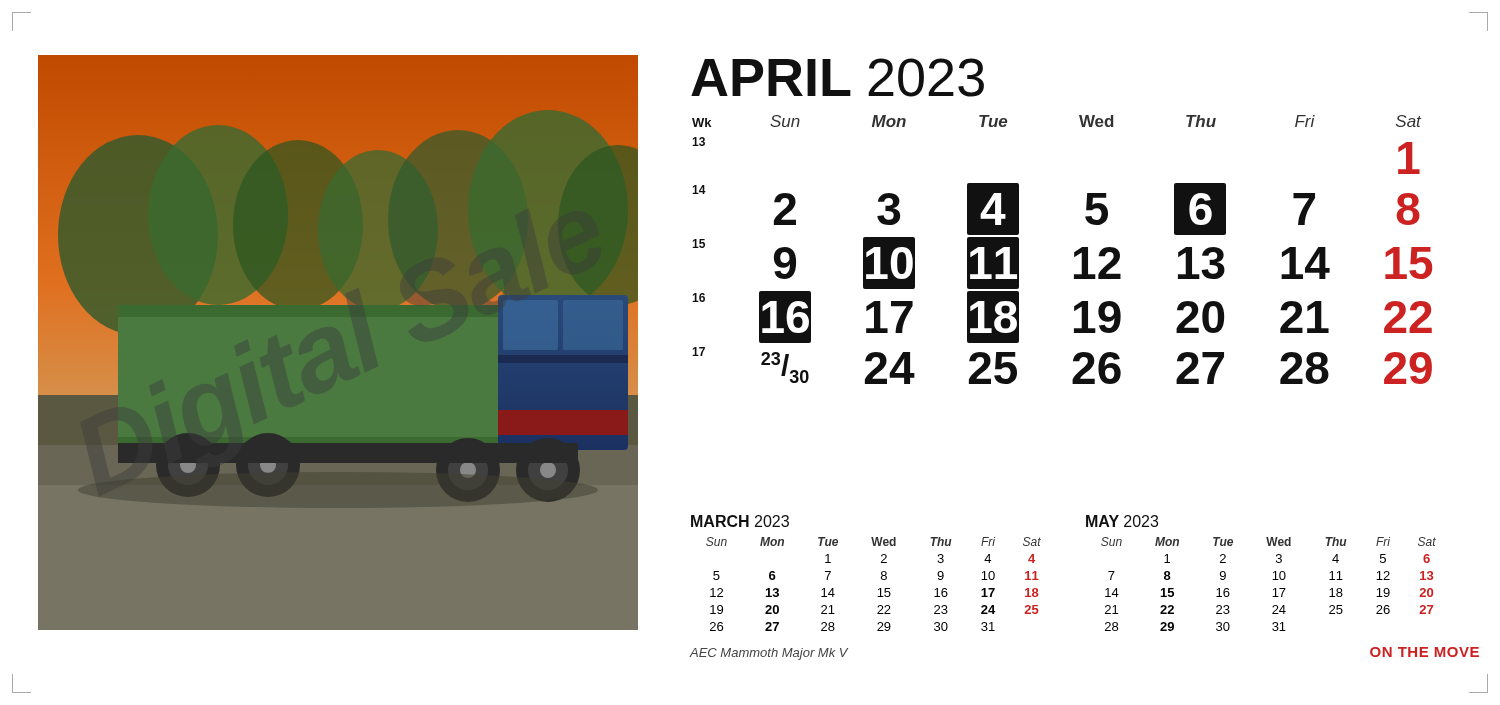Image resolution: width=1500 pixels, height=705 pixels.
Task: Click a photo
Action: pyautogui.click(x=338, y=342)
